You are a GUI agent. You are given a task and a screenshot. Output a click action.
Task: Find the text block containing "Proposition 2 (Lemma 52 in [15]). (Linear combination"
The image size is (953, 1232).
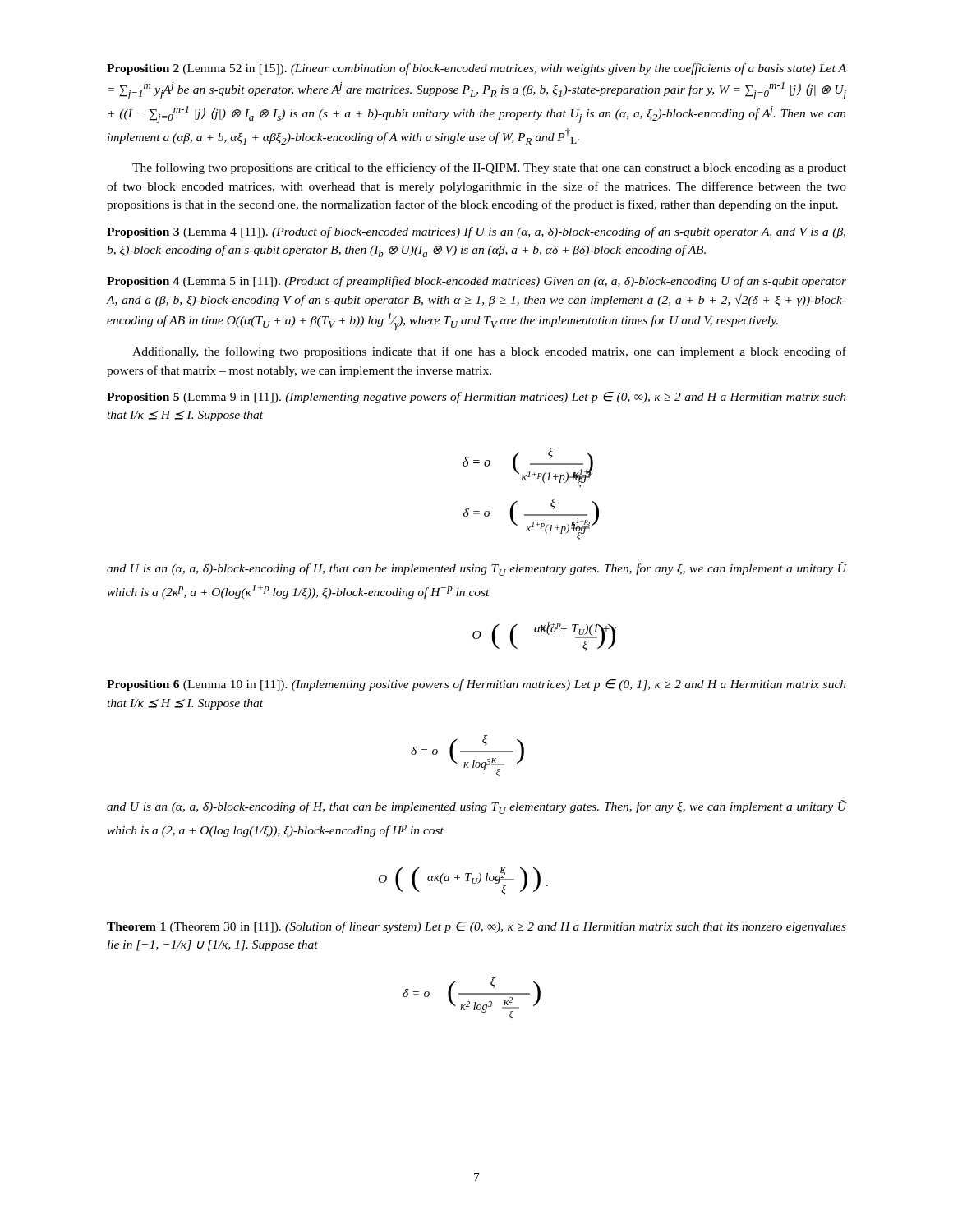[x=476, y=104]
